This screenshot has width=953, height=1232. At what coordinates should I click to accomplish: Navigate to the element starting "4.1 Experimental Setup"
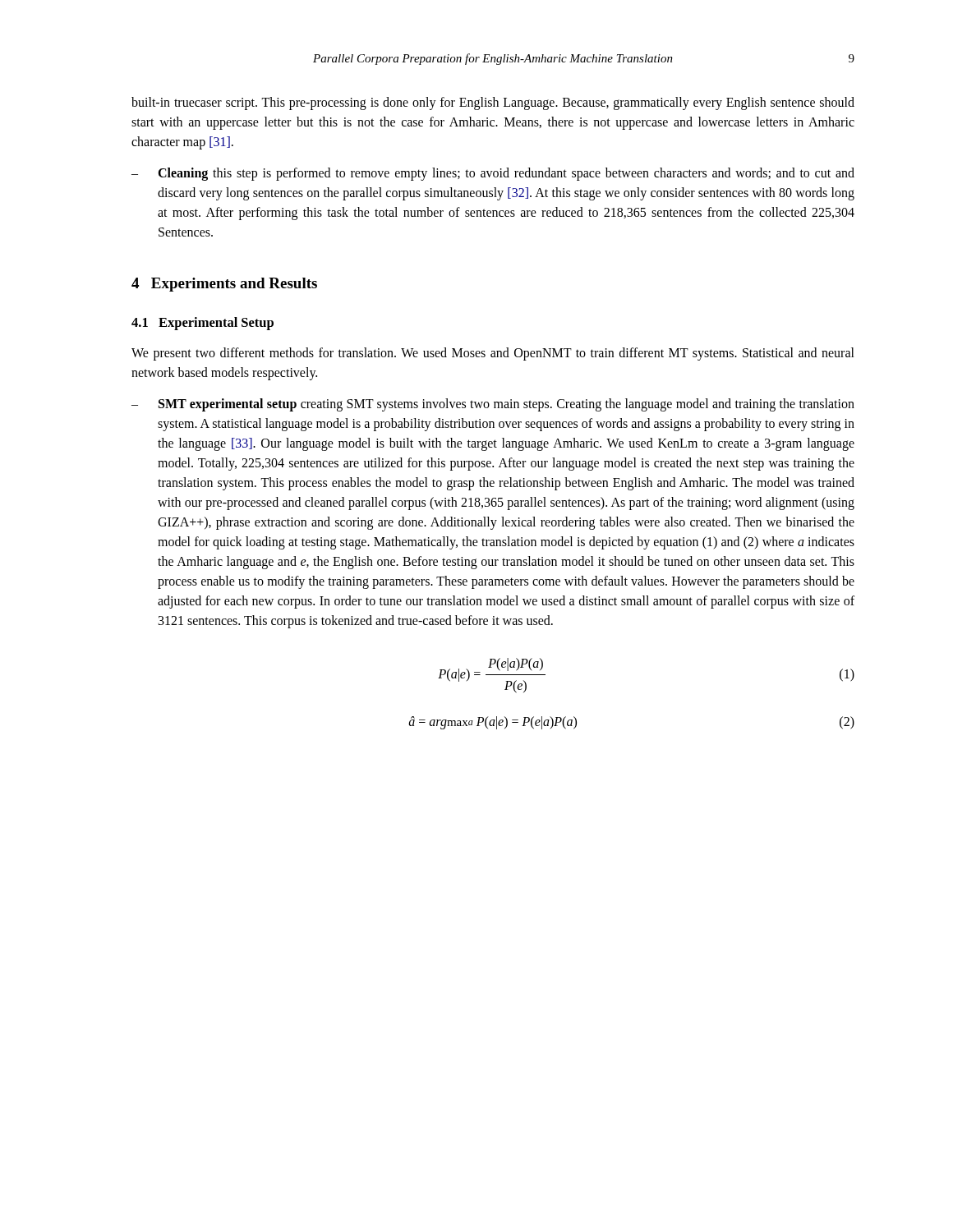click(203, 324)
